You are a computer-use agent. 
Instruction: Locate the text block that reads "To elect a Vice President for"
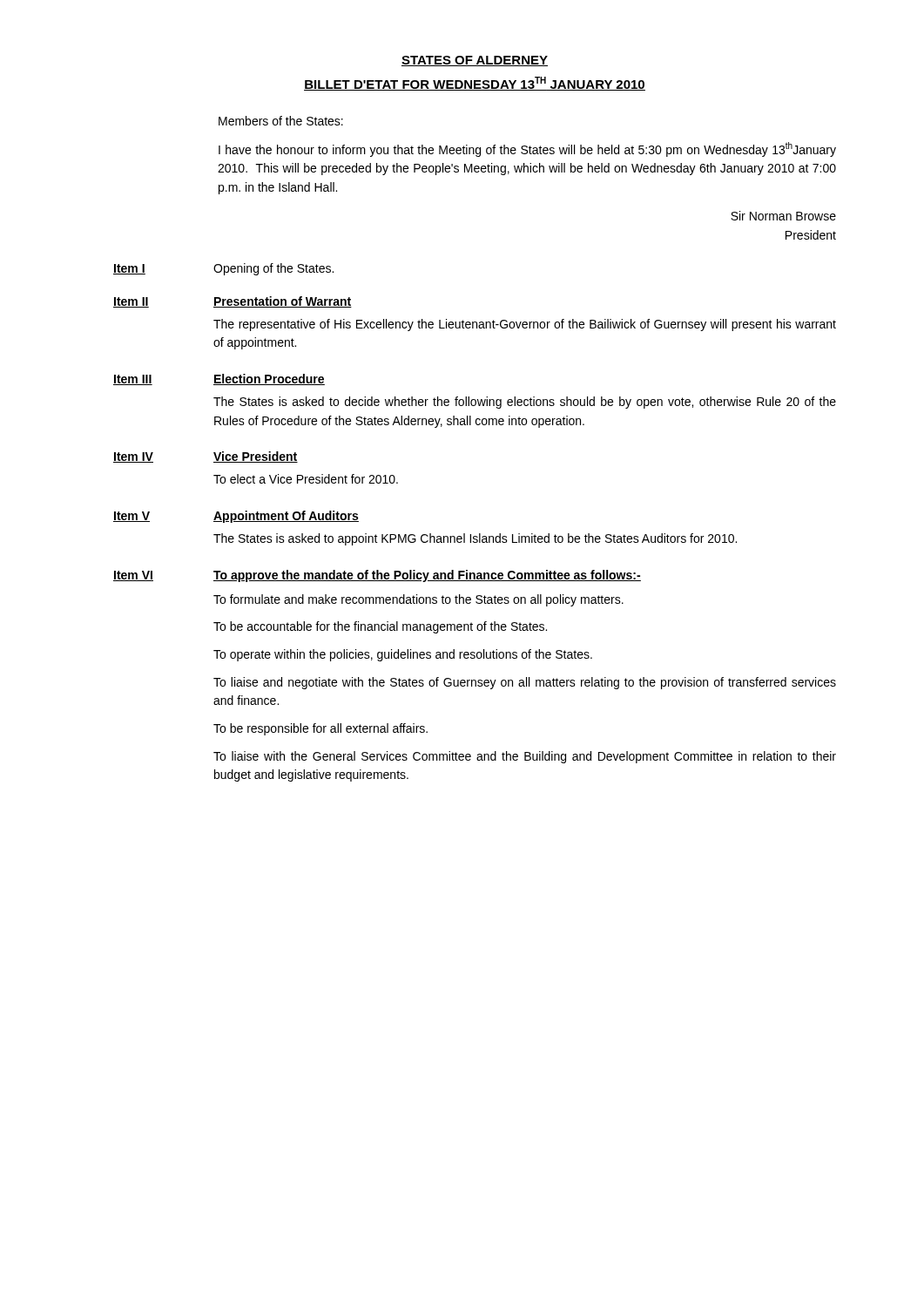306,479
